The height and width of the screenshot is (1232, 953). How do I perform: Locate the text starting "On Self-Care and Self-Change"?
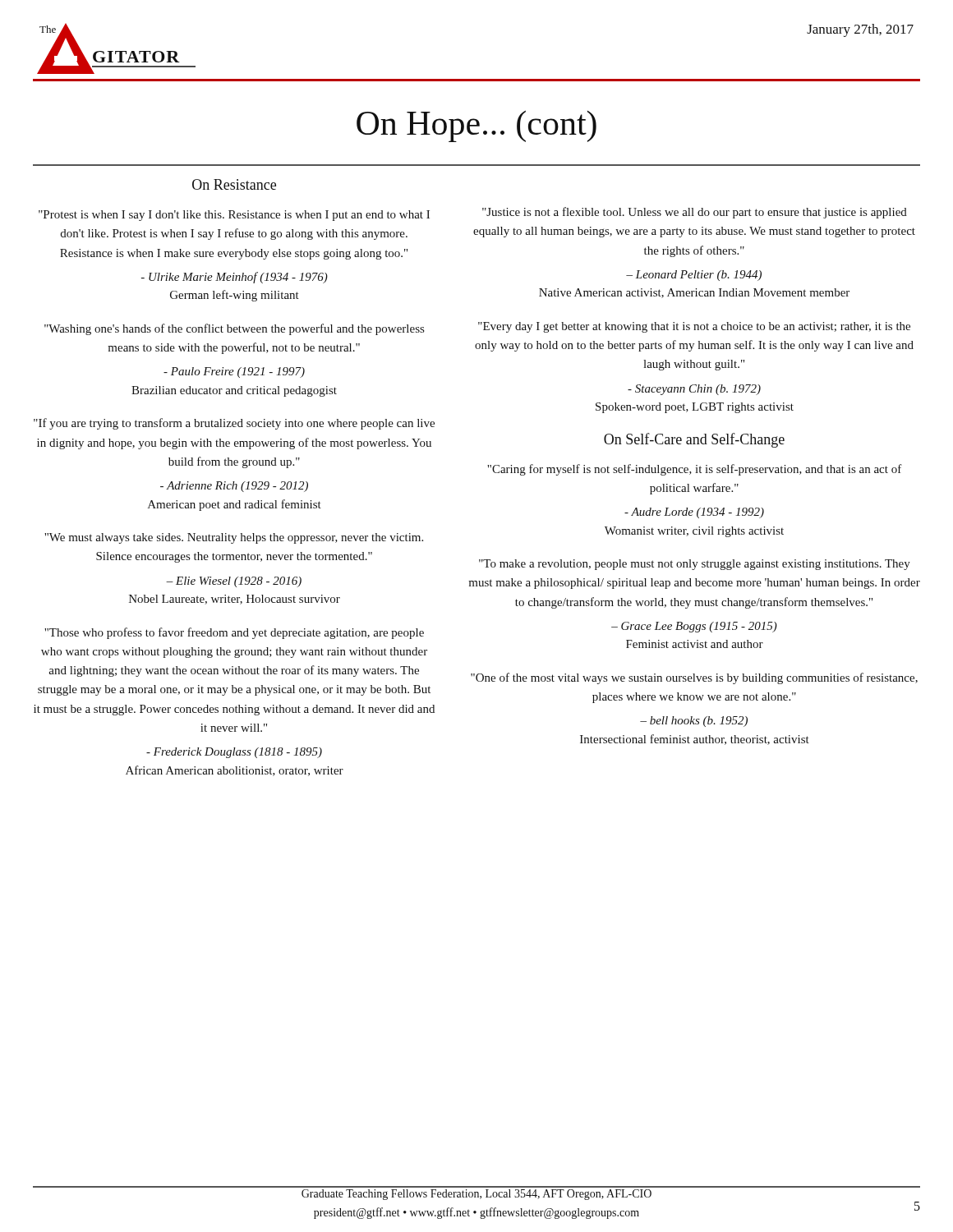(694, 439)
